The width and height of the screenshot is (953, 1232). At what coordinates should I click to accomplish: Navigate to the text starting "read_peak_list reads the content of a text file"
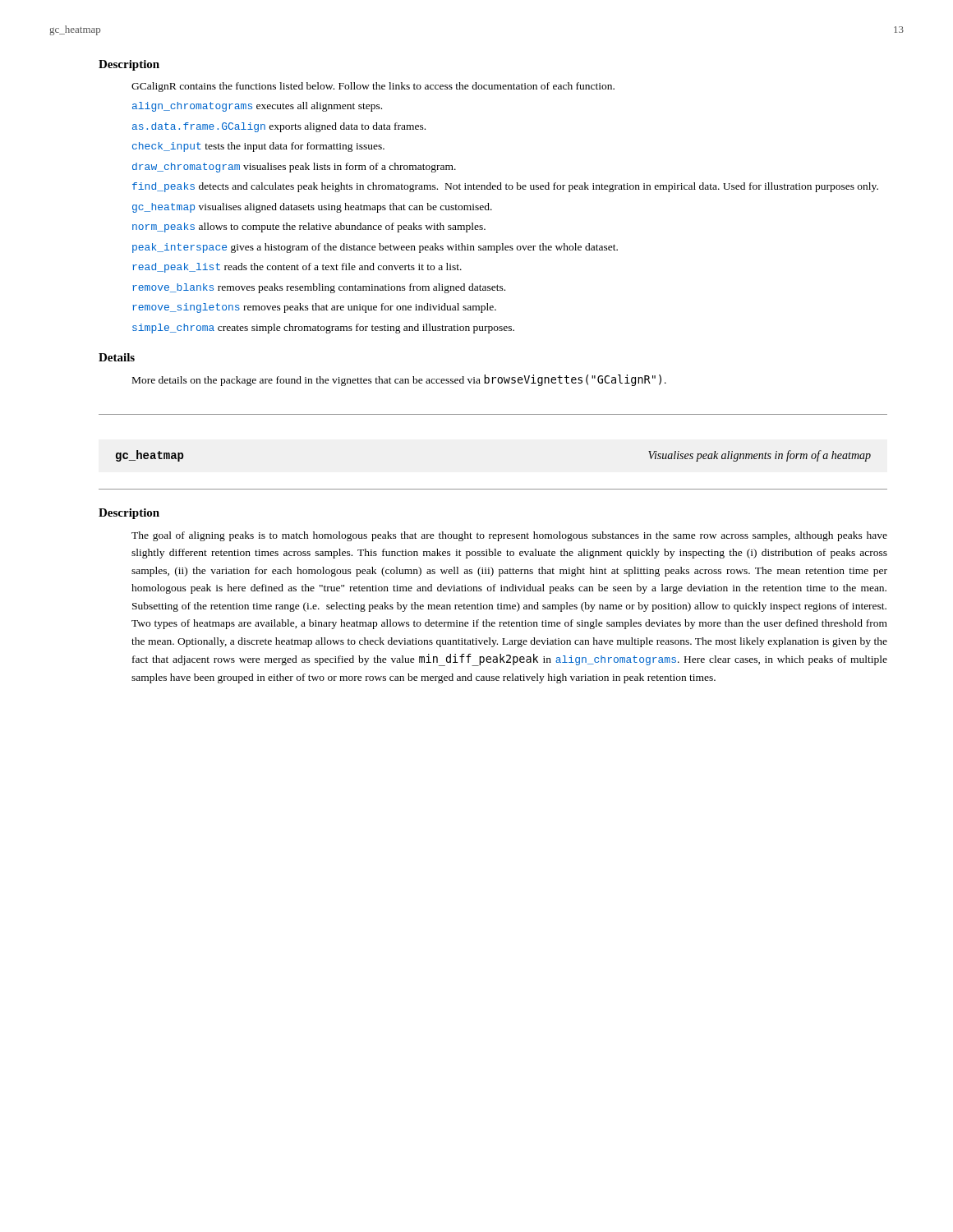pyautogui.click(x=297, y=267)
